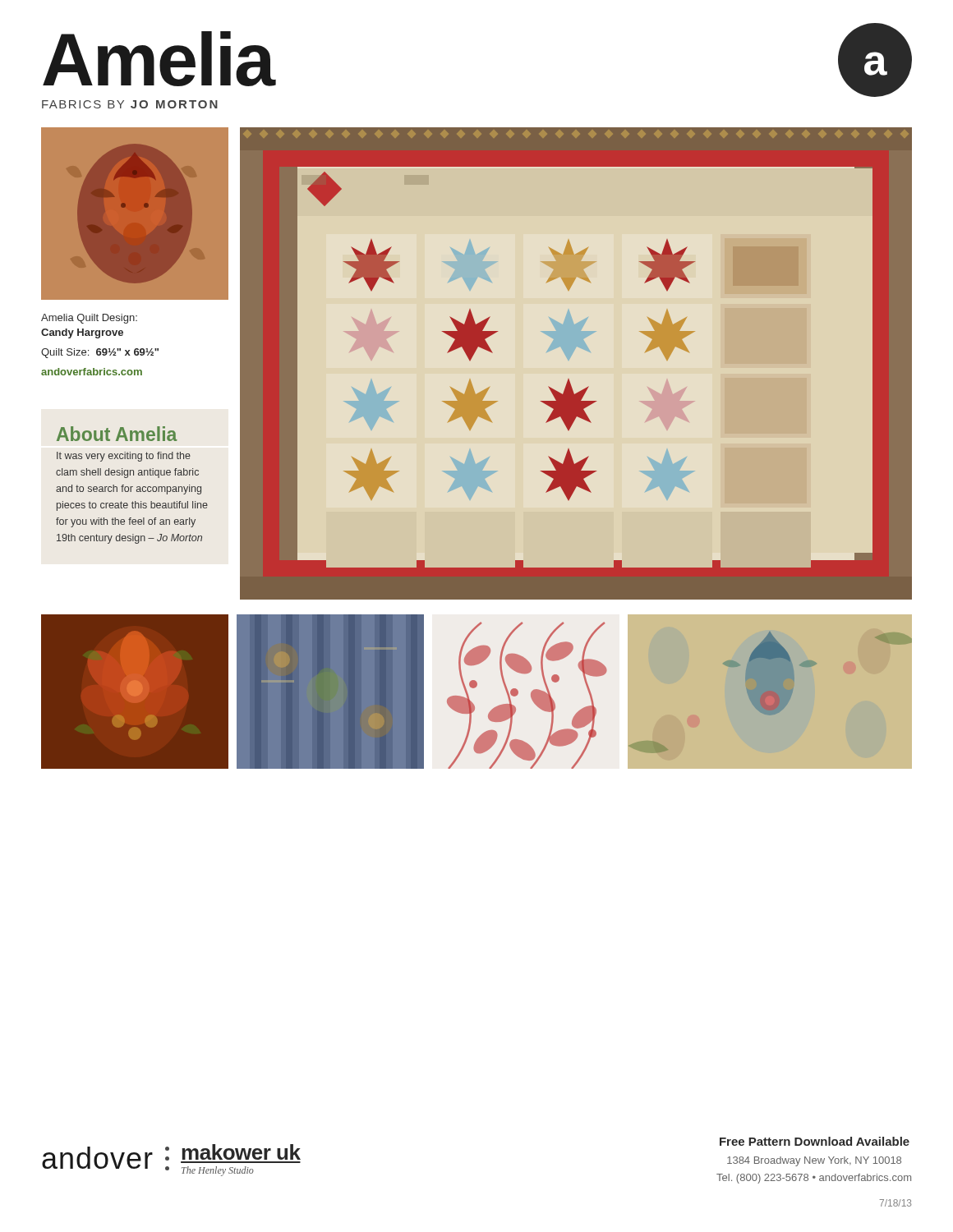
Task: Where is the passage that starts "Free Pattern Download Available 1384 Broadway New"?
Action: click(x=814, y=1161)
